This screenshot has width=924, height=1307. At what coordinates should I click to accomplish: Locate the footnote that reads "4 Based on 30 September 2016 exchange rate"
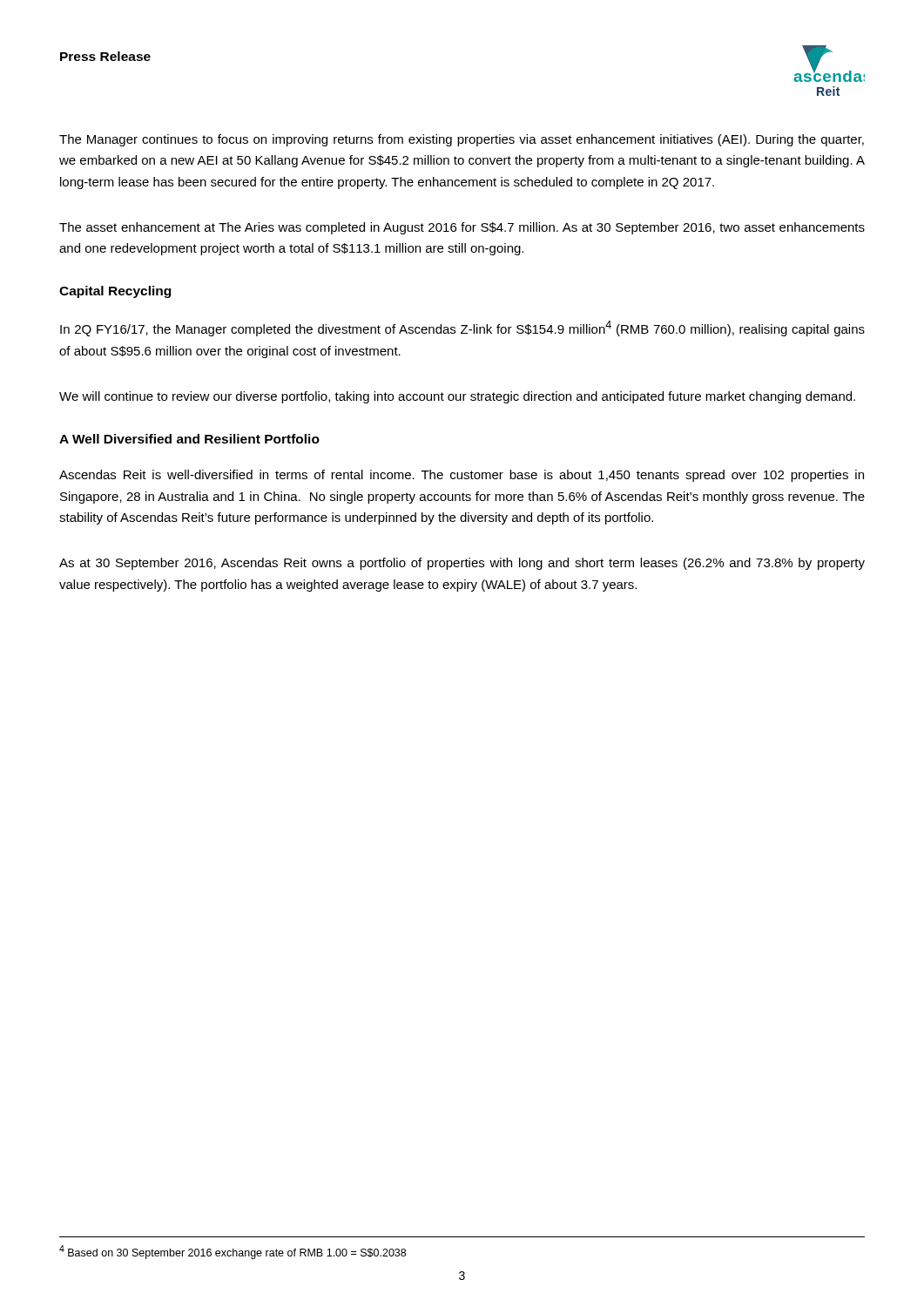click(233, 1252)
